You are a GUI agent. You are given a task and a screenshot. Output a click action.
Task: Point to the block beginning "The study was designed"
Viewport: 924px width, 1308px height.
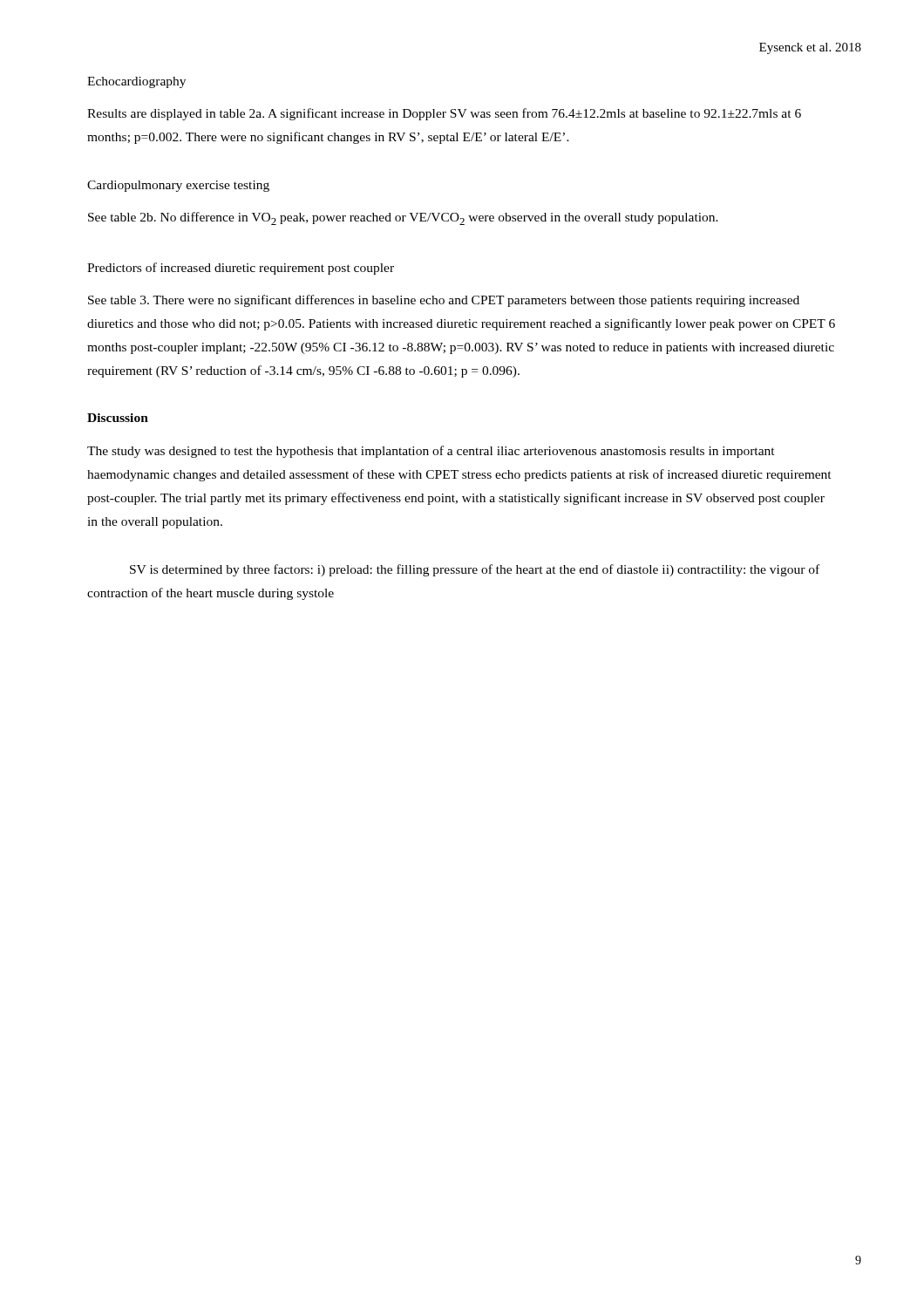point(459,486)
